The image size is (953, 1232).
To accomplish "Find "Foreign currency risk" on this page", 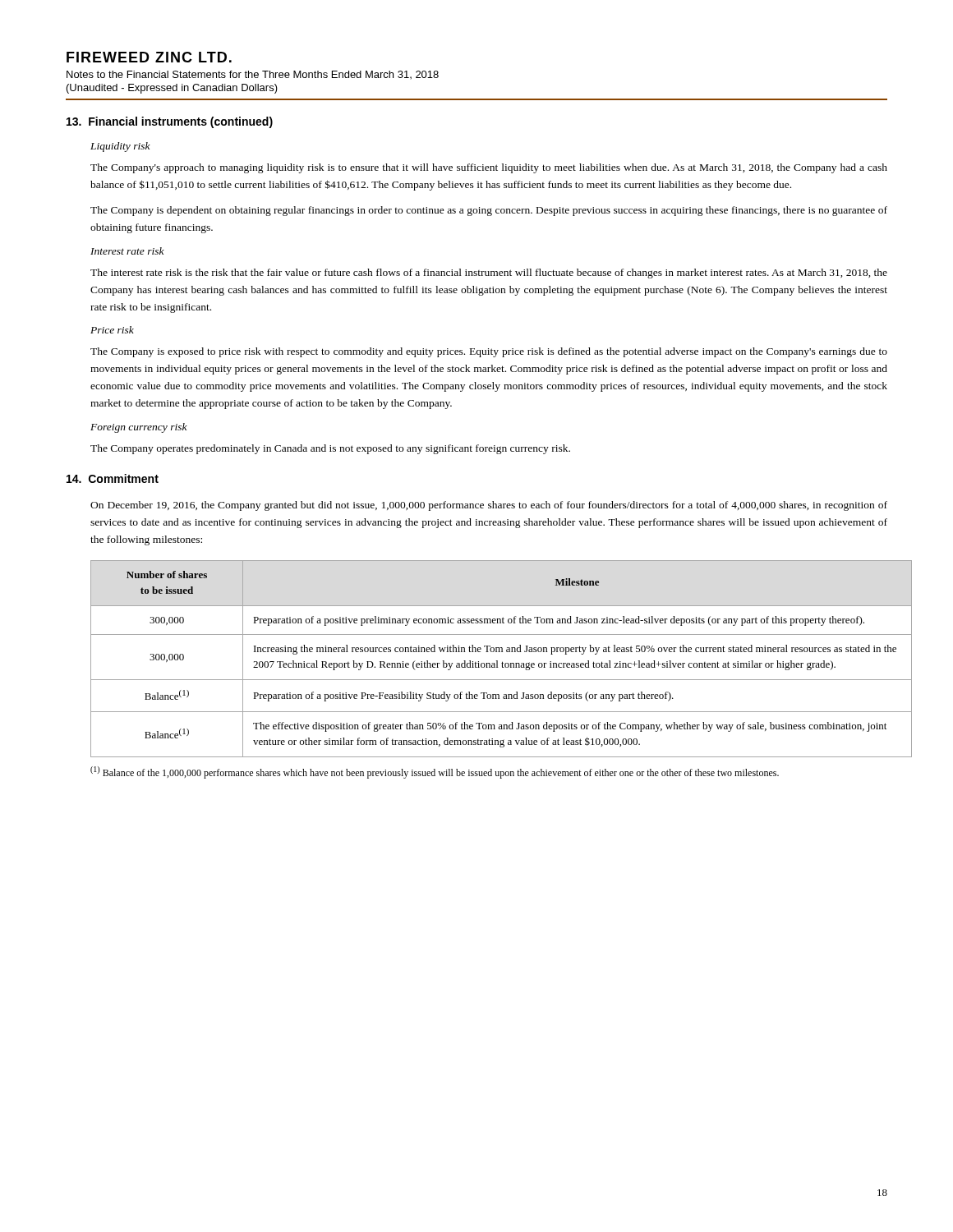I will pyautogui.click(x=139, y=427).
